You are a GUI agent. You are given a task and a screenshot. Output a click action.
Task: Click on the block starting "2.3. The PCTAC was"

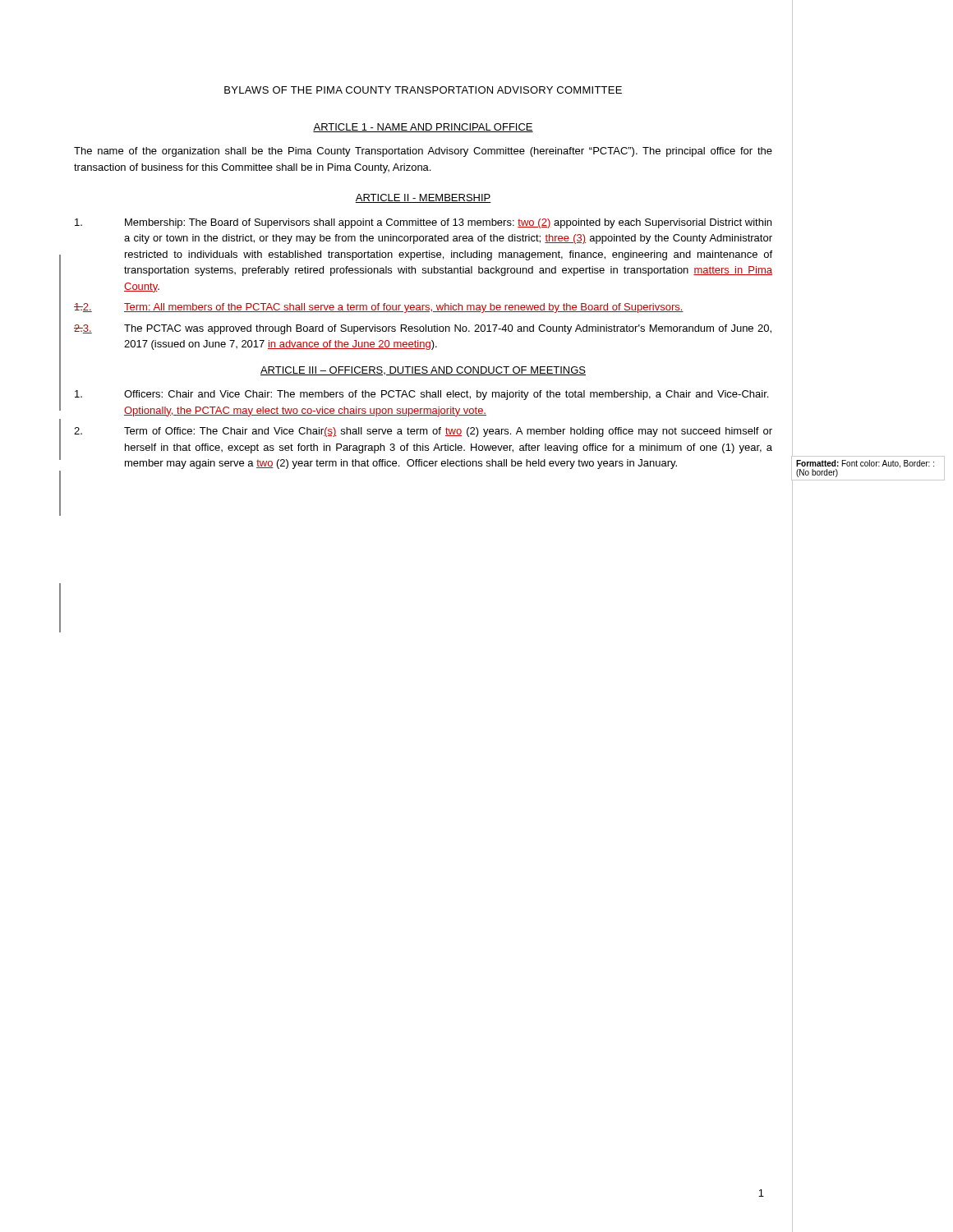(x=423, y=336)
